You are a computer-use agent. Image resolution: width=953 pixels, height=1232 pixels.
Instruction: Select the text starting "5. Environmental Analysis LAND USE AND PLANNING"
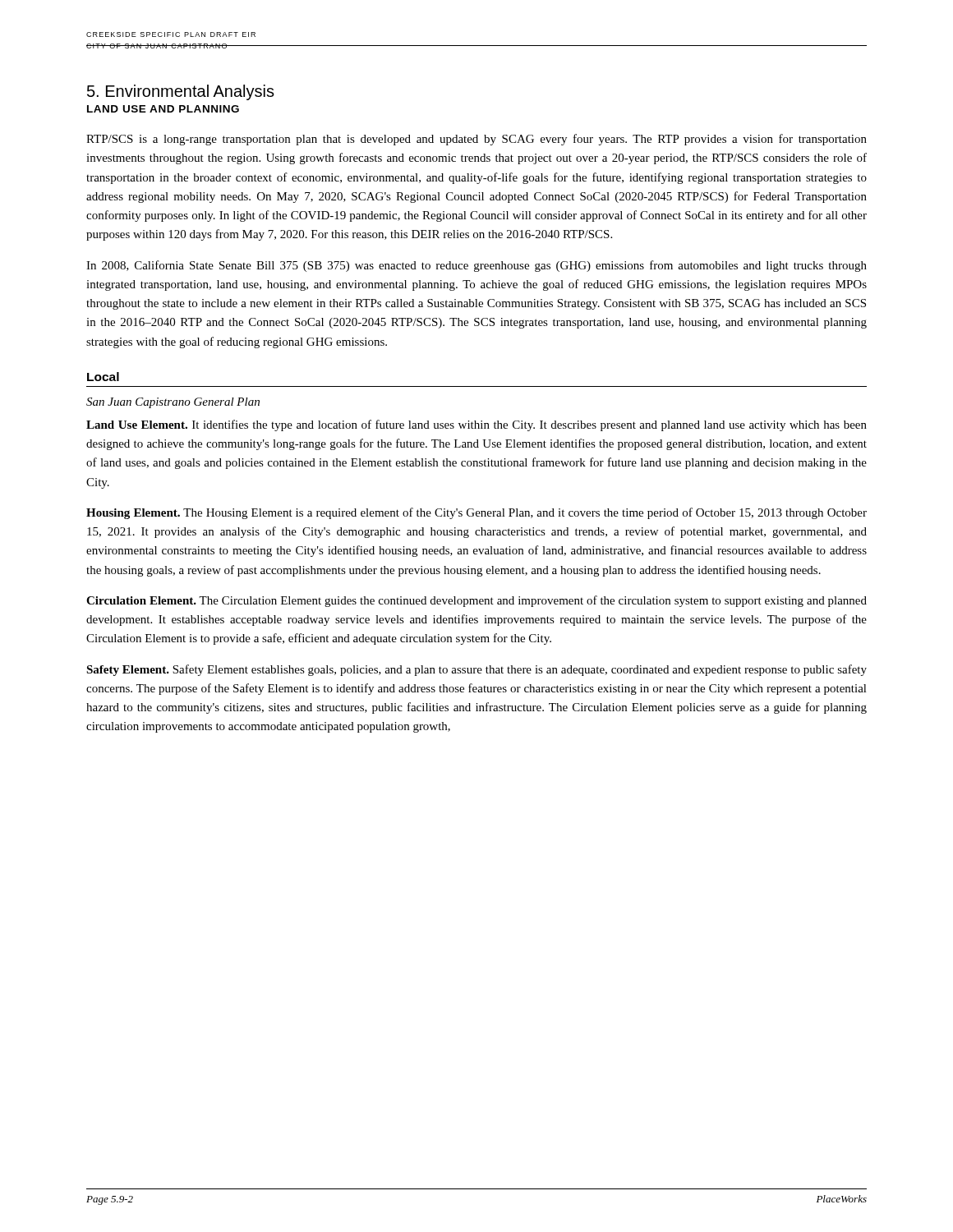181,92
